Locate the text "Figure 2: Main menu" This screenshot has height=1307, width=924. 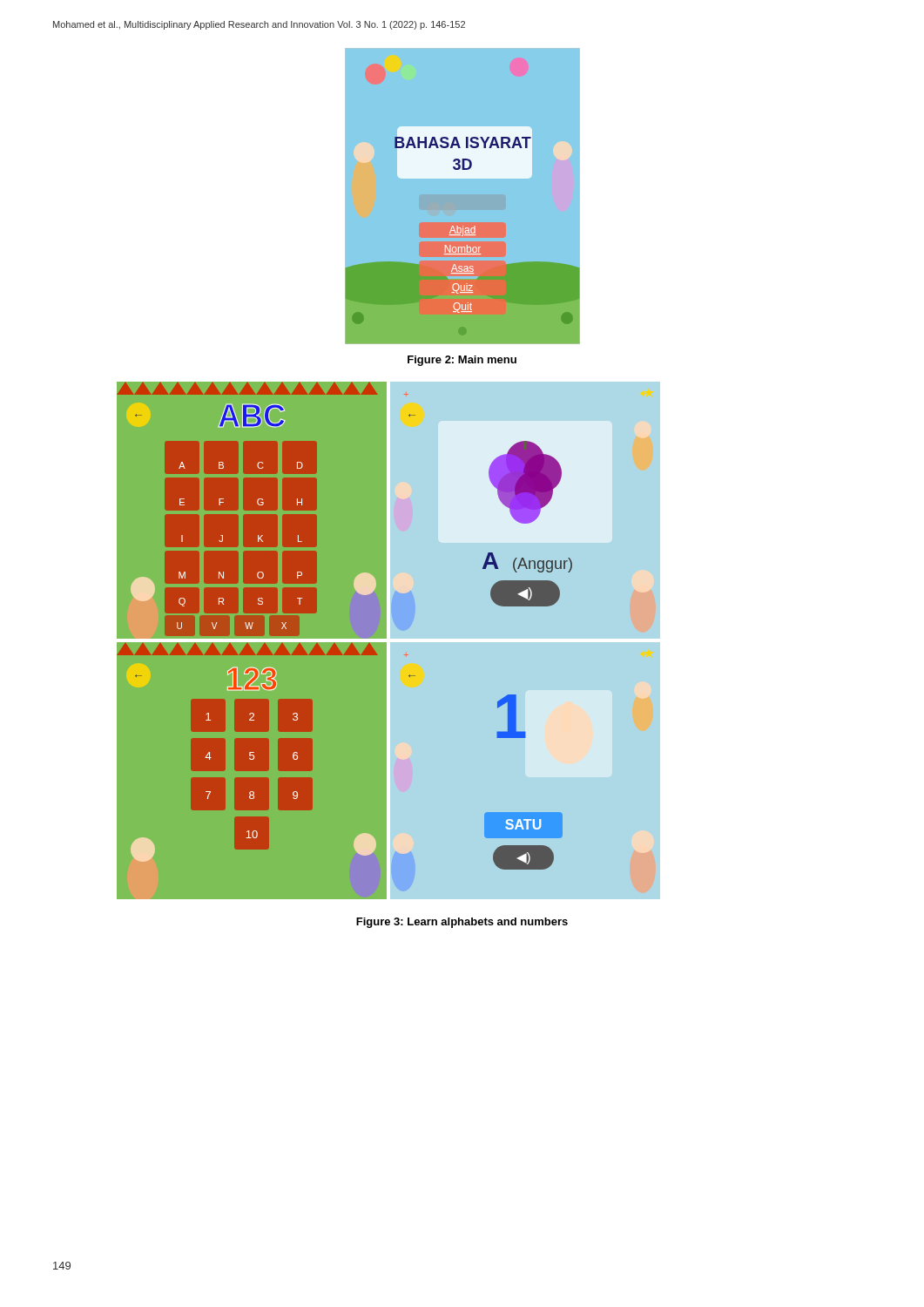[x=462, y=359]
